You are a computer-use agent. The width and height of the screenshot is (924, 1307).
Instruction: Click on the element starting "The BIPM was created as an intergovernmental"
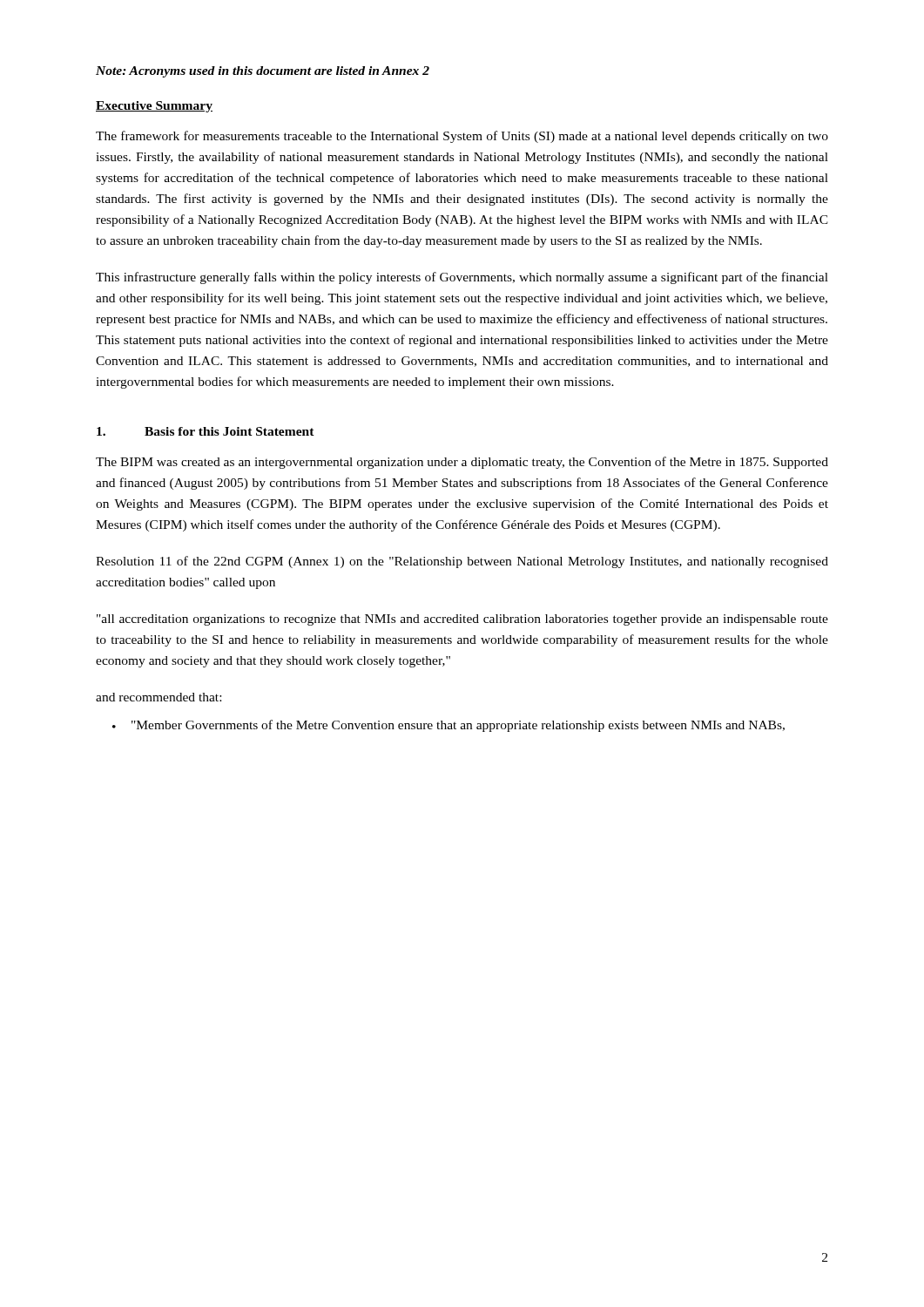coord(462,493)
